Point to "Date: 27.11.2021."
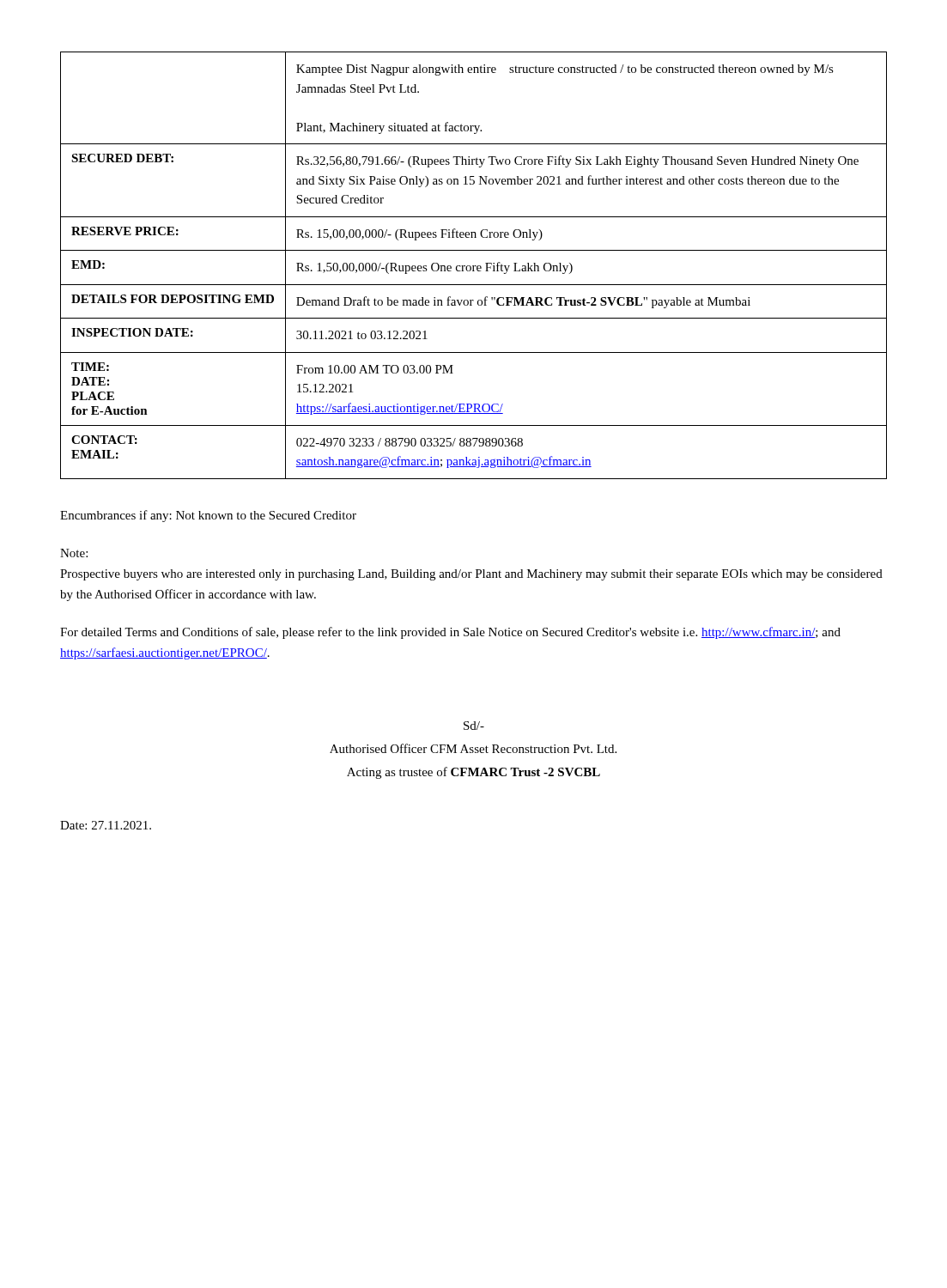This screenshot has height=1288, width=947. coord(106,825)
